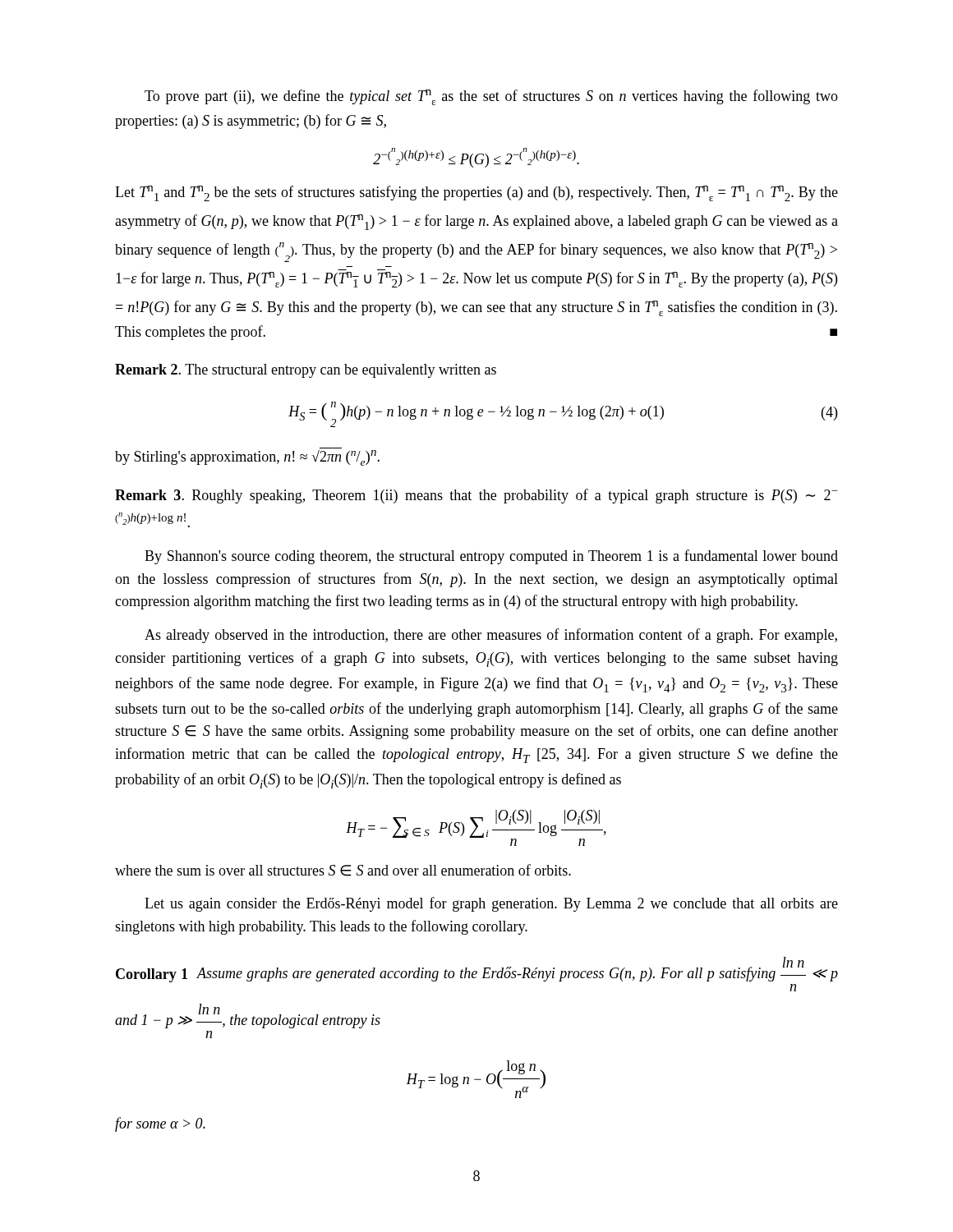The image size is (953, 1232).
Task: Click on the element starting "HT = − ∑S ∈ S P(S)"
Action: [x=476, y=829]
